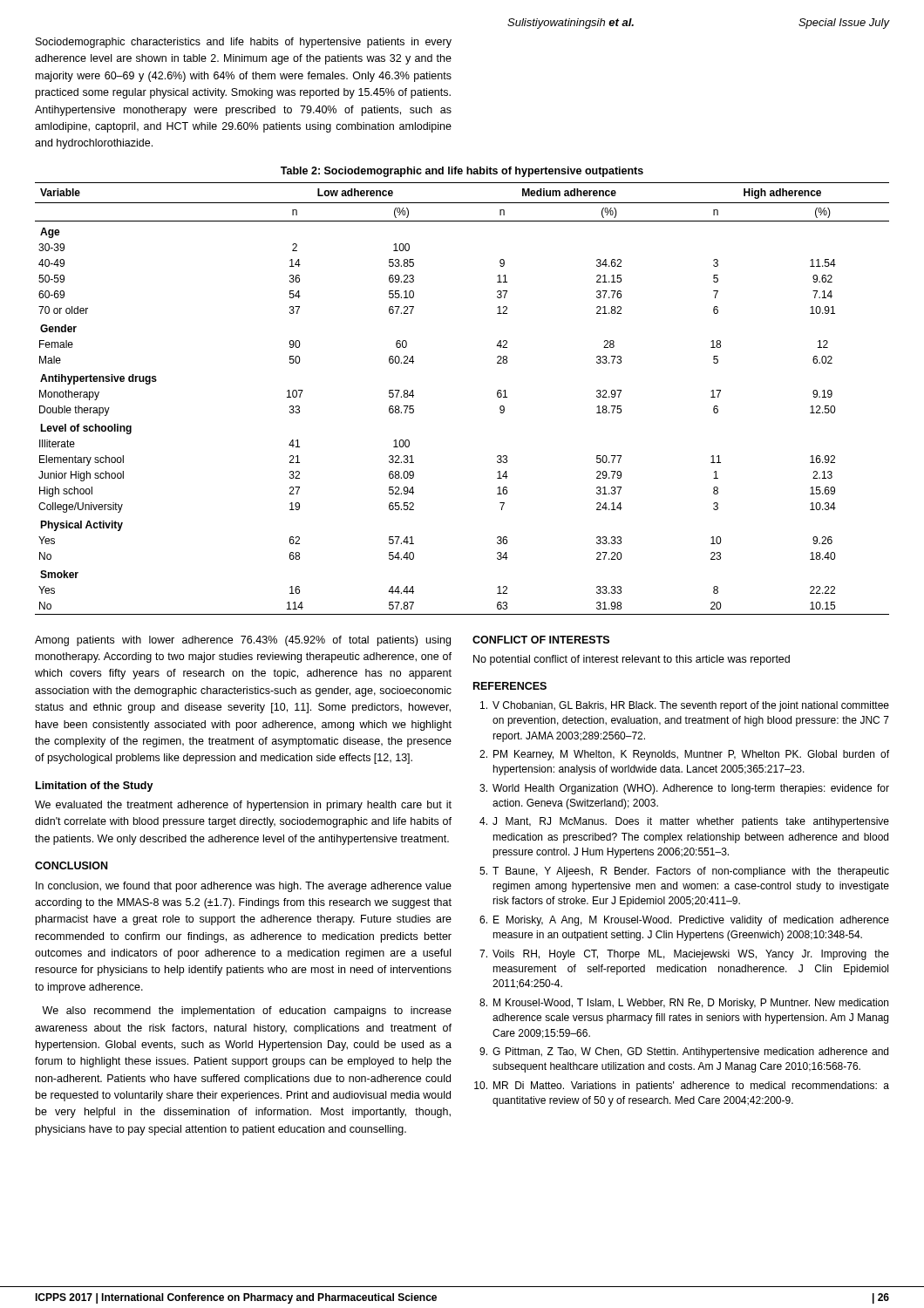Navigate to the element starting "In conclusion, we found that poor adherence was"
The image size is (924, 1308).
click(243, 936)
